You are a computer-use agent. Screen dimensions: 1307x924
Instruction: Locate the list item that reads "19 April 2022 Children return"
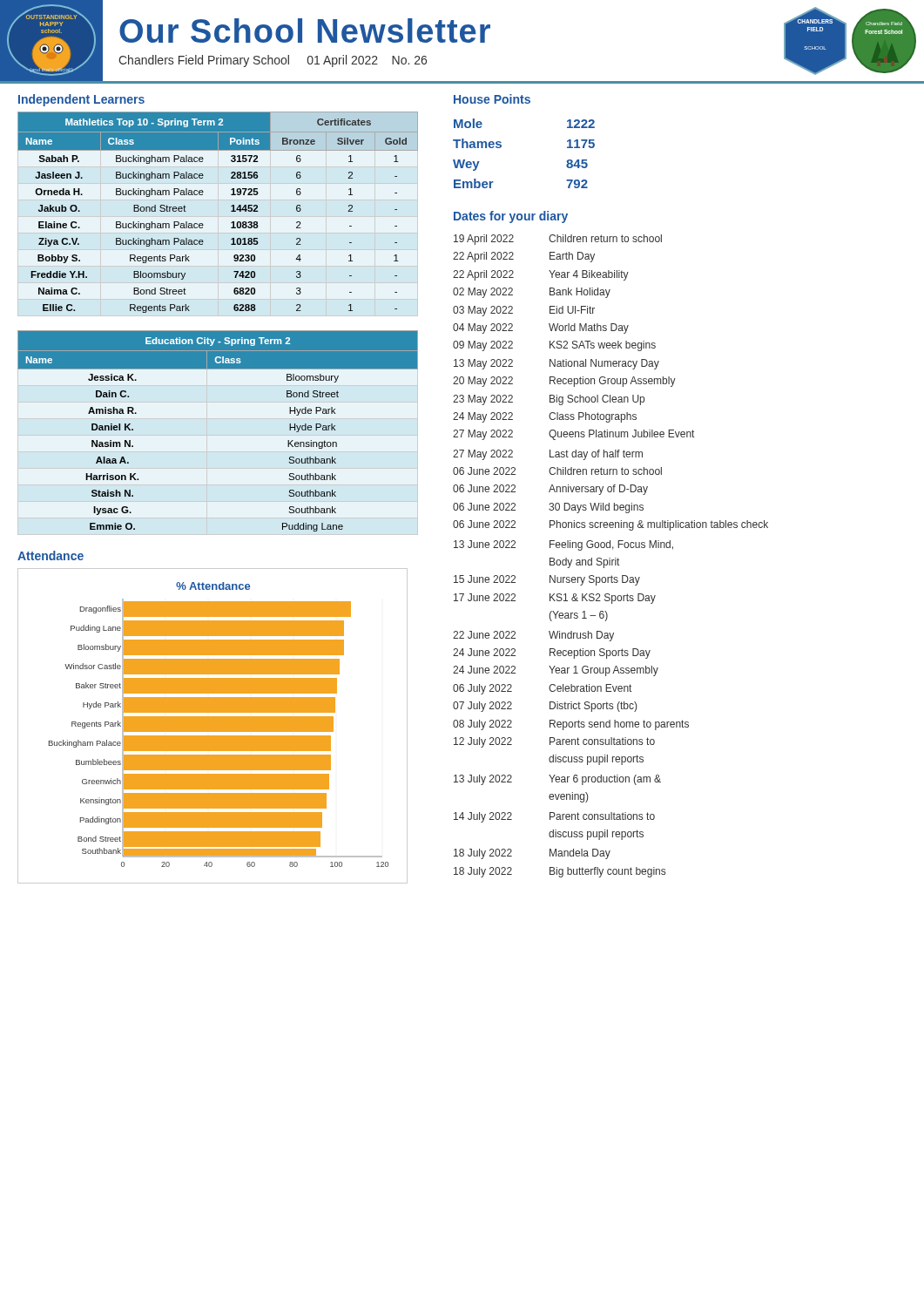[558, 239]
